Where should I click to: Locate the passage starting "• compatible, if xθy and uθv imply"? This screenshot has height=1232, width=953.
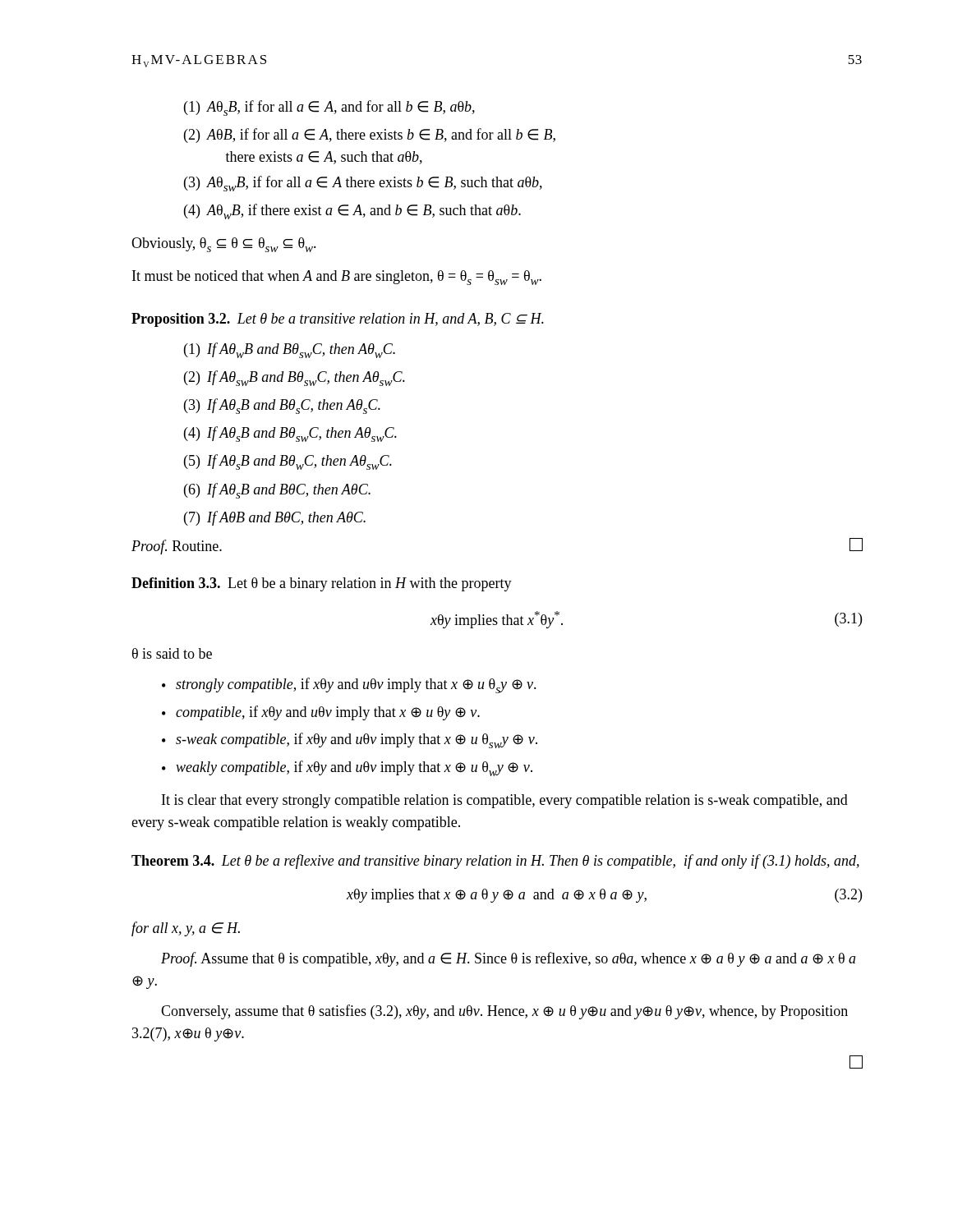coord(321,713)
